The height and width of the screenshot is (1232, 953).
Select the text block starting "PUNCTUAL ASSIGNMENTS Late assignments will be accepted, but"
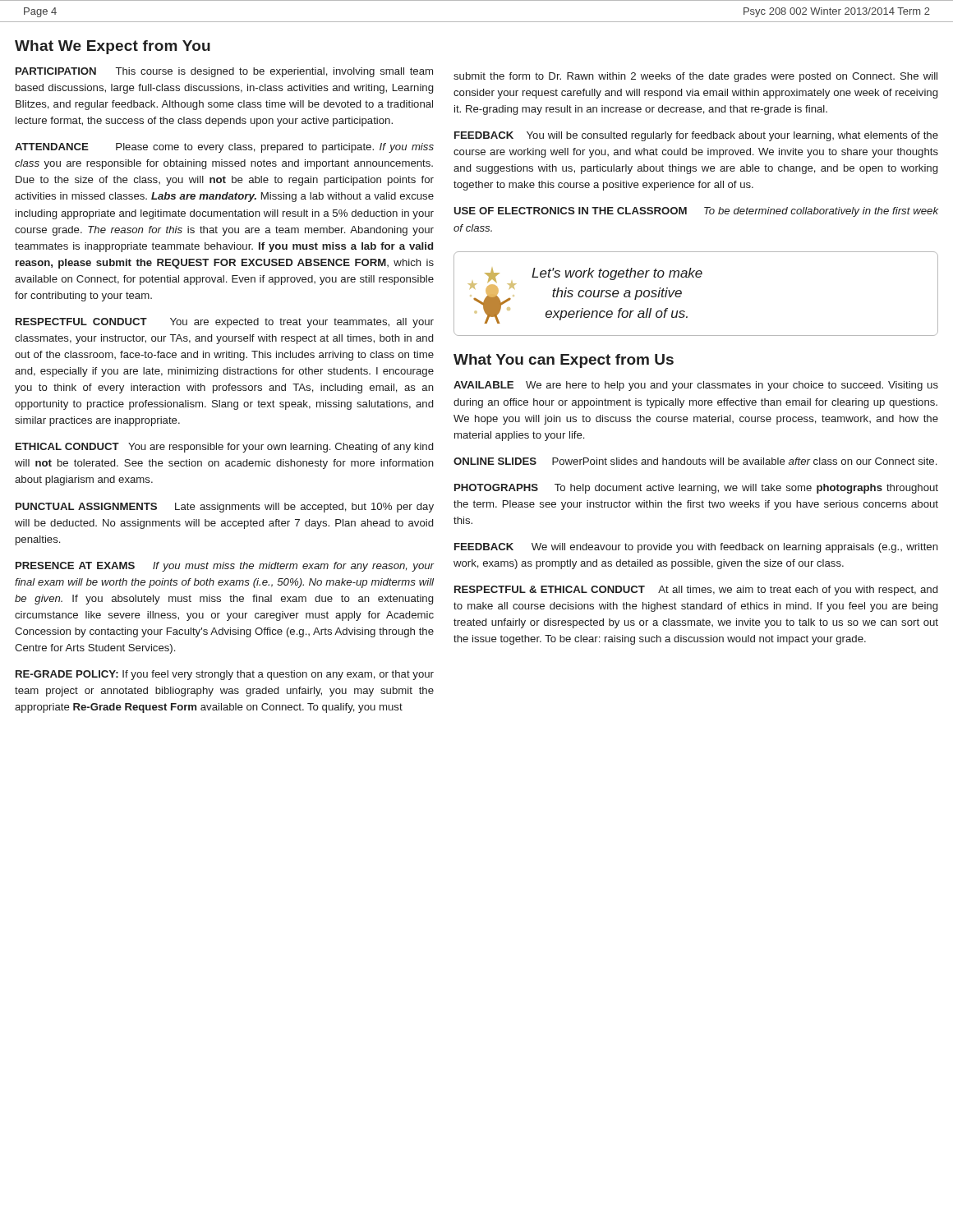click(x=224, y=522)
